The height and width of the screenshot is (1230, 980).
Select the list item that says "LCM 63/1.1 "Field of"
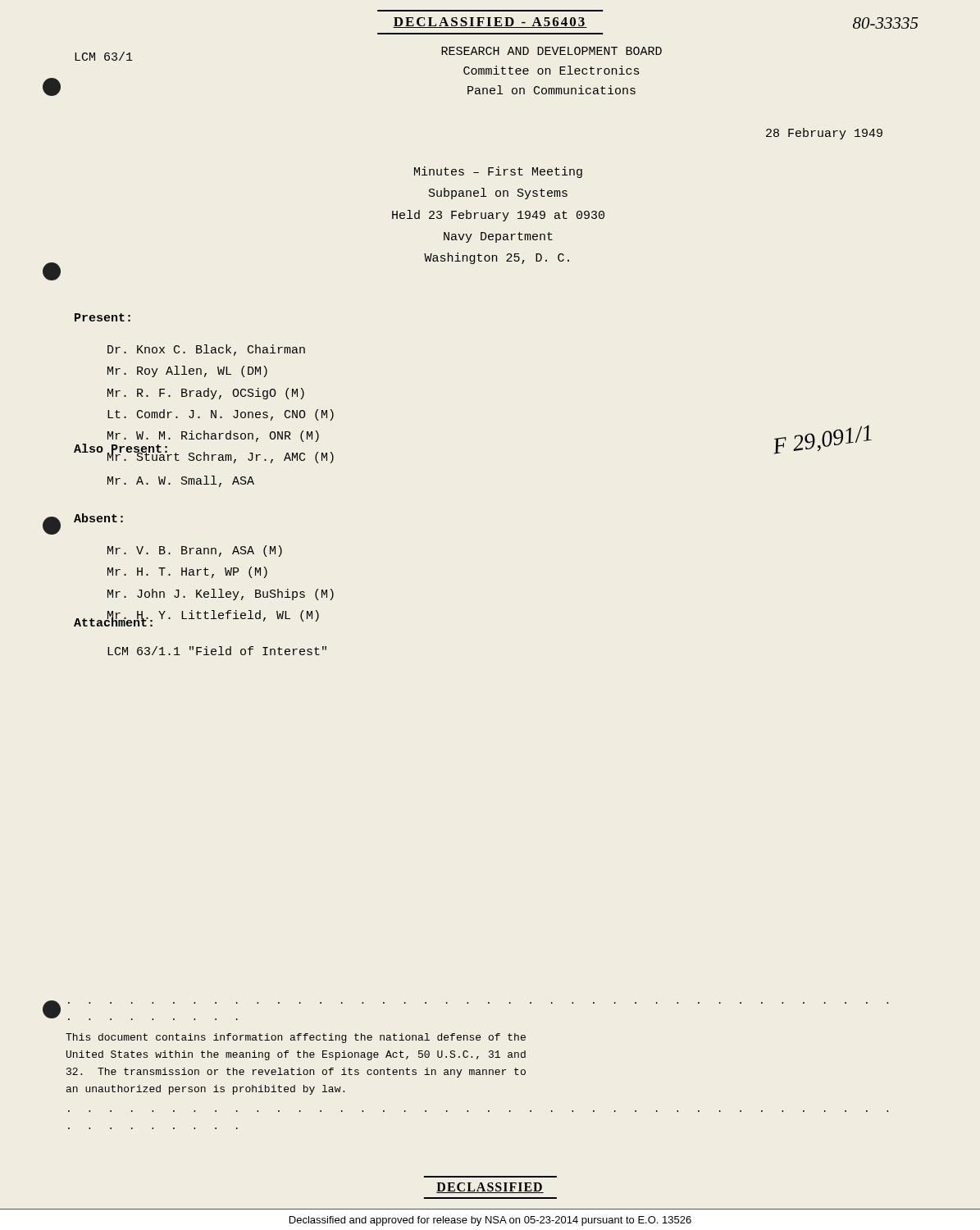pos(217,652)
